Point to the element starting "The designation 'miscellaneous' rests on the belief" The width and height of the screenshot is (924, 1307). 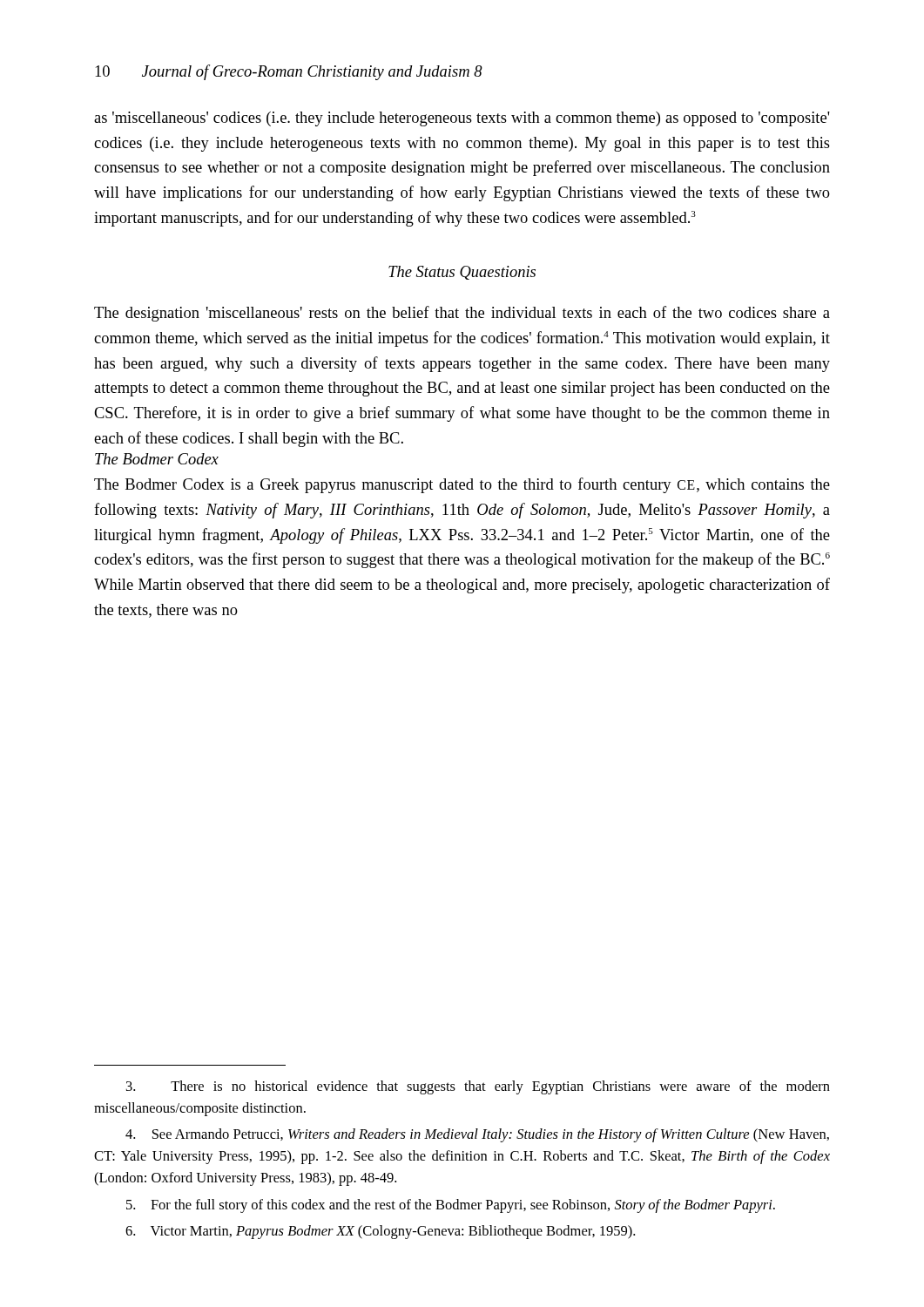(462, 376)
